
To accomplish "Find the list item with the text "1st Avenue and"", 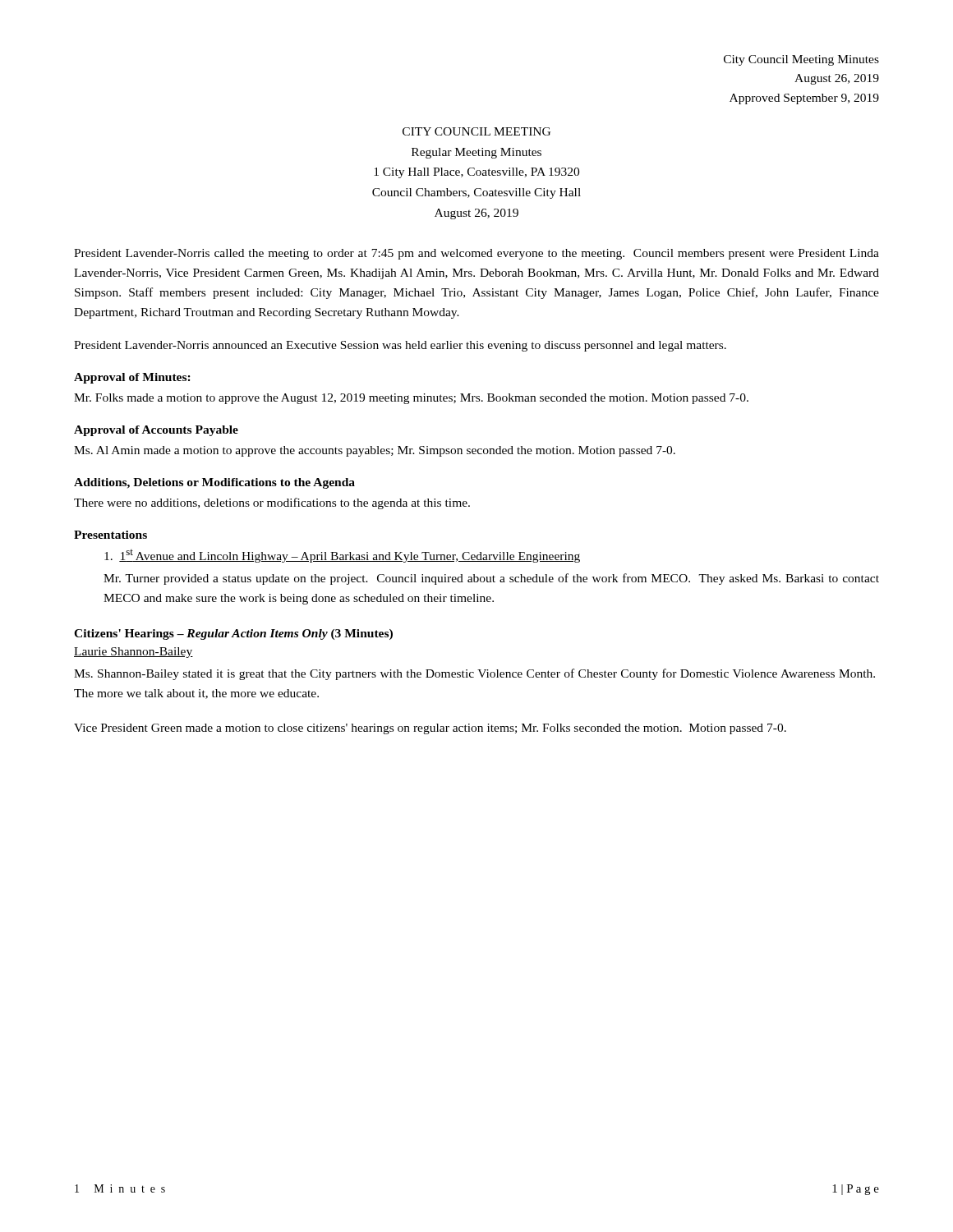I will point(342,554).
